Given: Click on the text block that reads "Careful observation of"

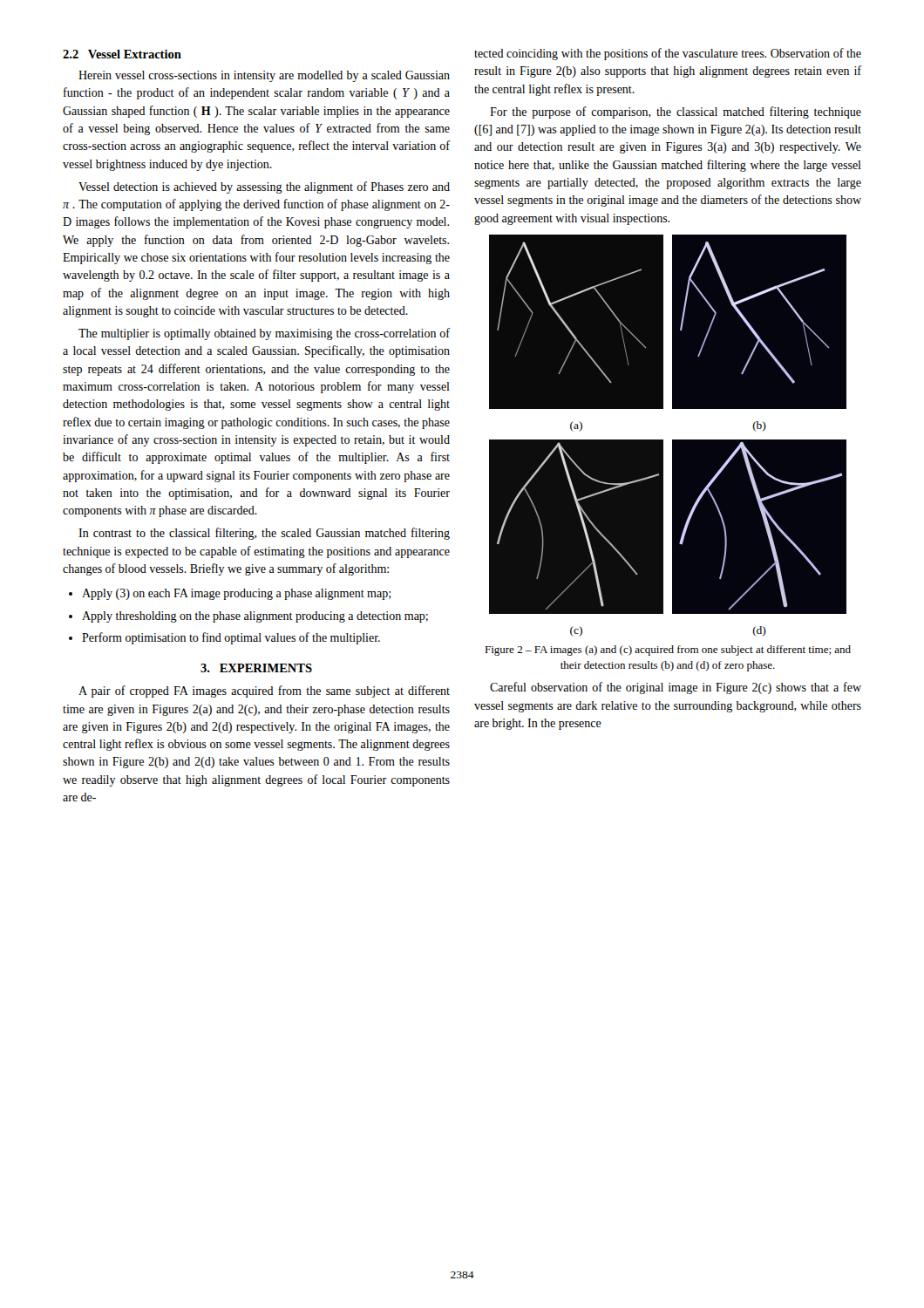Looking at the screenshot, I should click(x=668, y=706).
